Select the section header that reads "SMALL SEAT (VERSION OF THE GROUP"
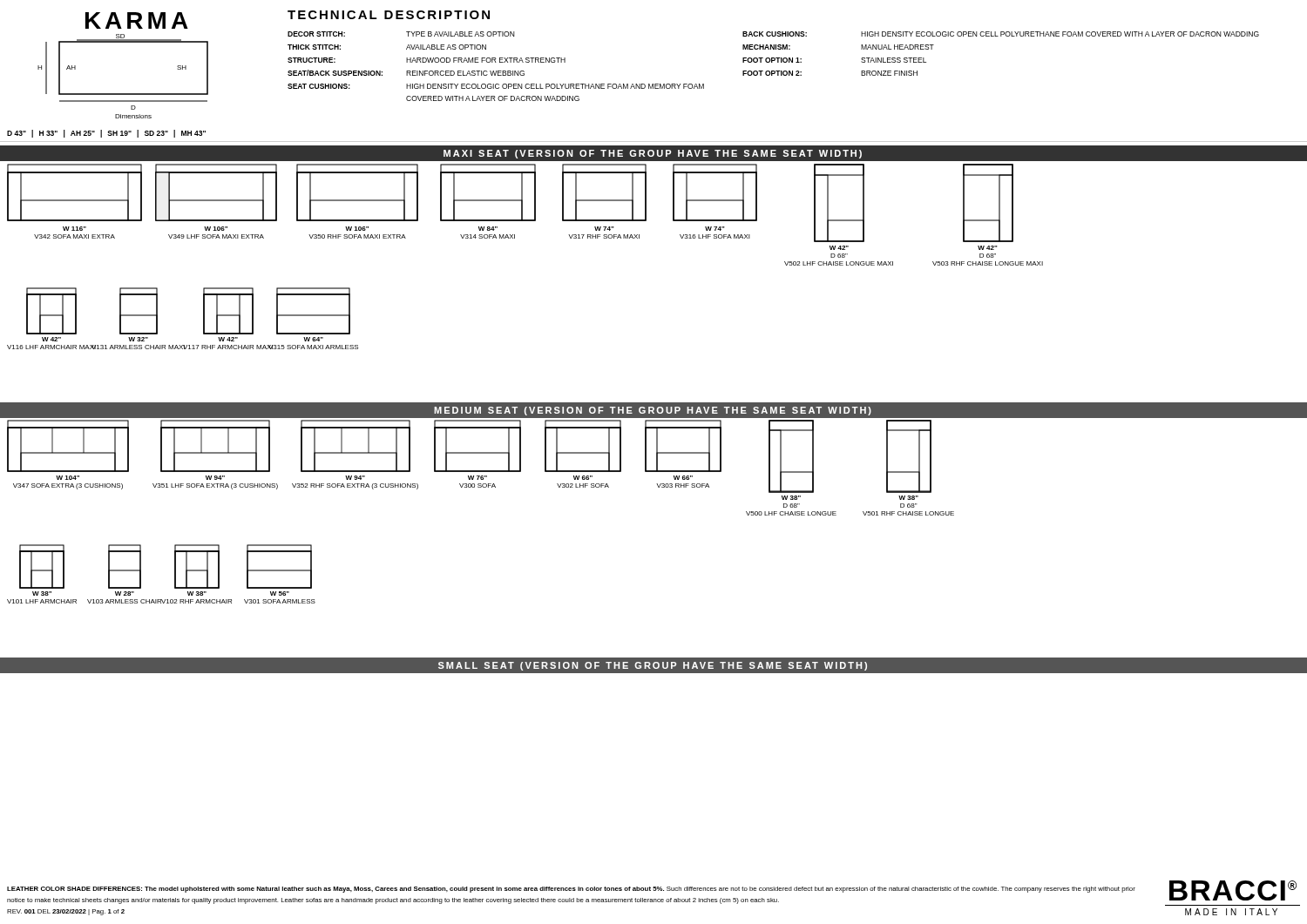1307x924 pixels. [x=654, y=665]
